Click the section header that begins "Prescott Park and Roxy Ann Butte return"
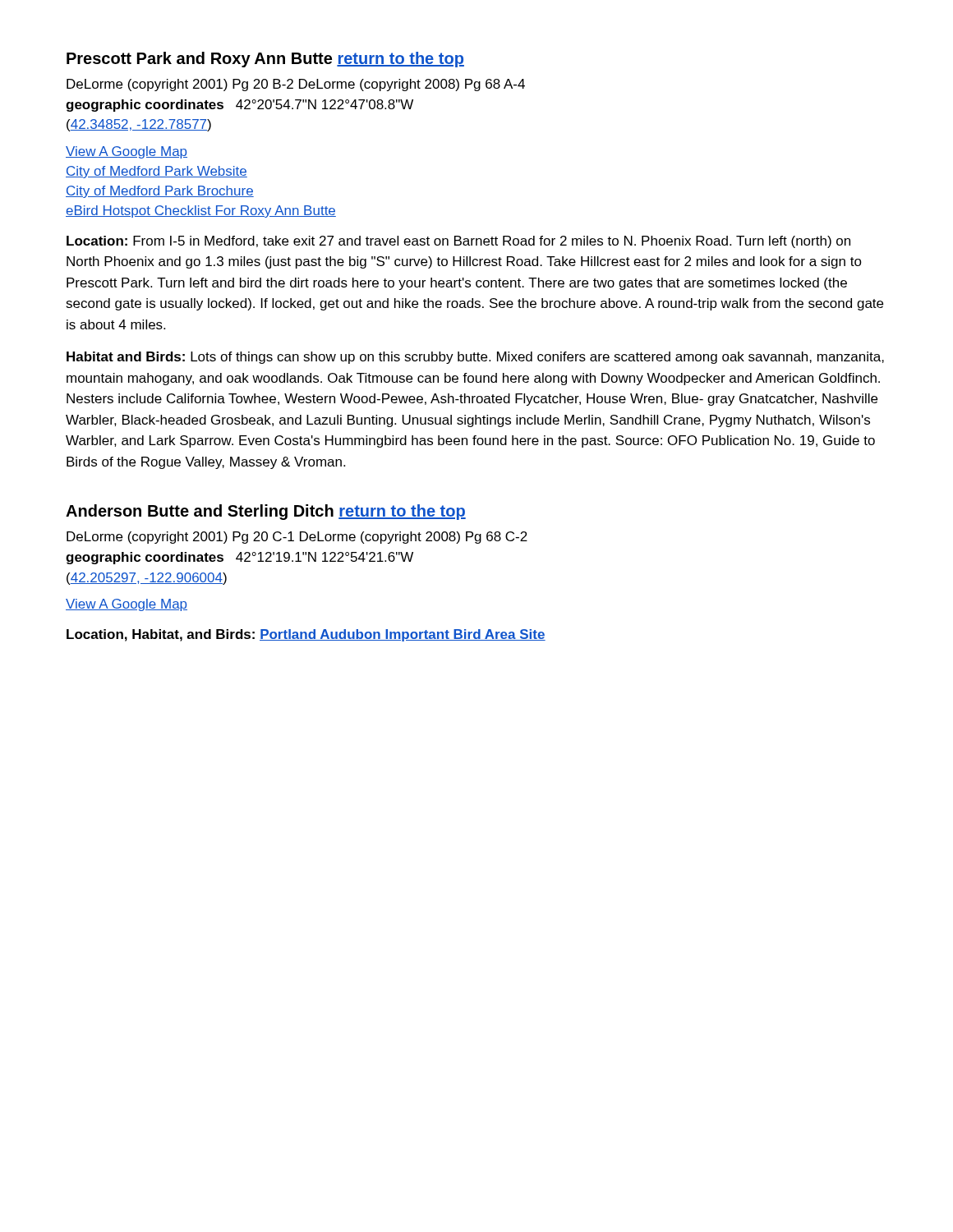This screenshot has width=953, height=1232. (265, 58)
